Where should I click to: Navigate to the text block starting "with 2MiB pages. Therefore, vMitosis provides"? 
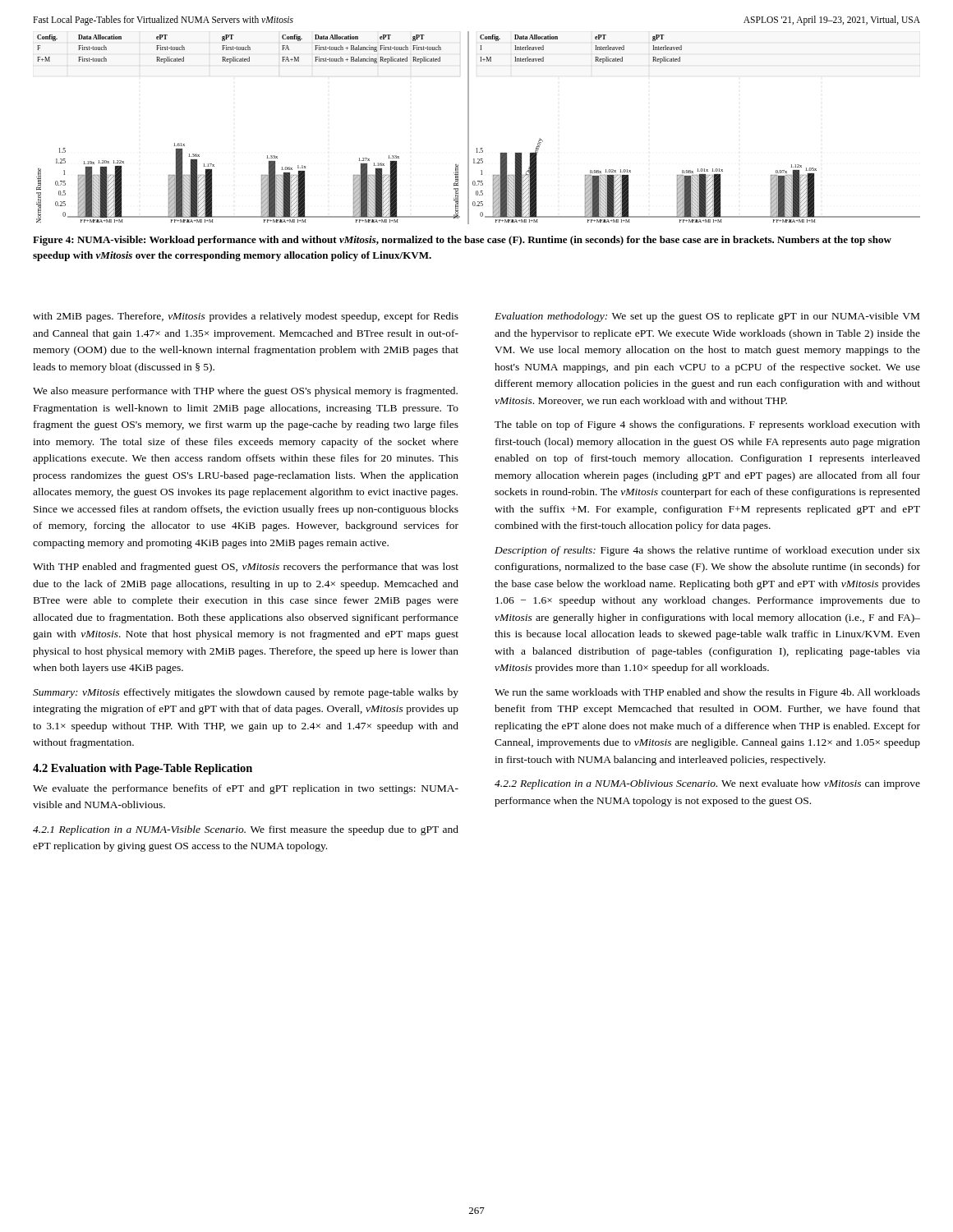[246, 341]
